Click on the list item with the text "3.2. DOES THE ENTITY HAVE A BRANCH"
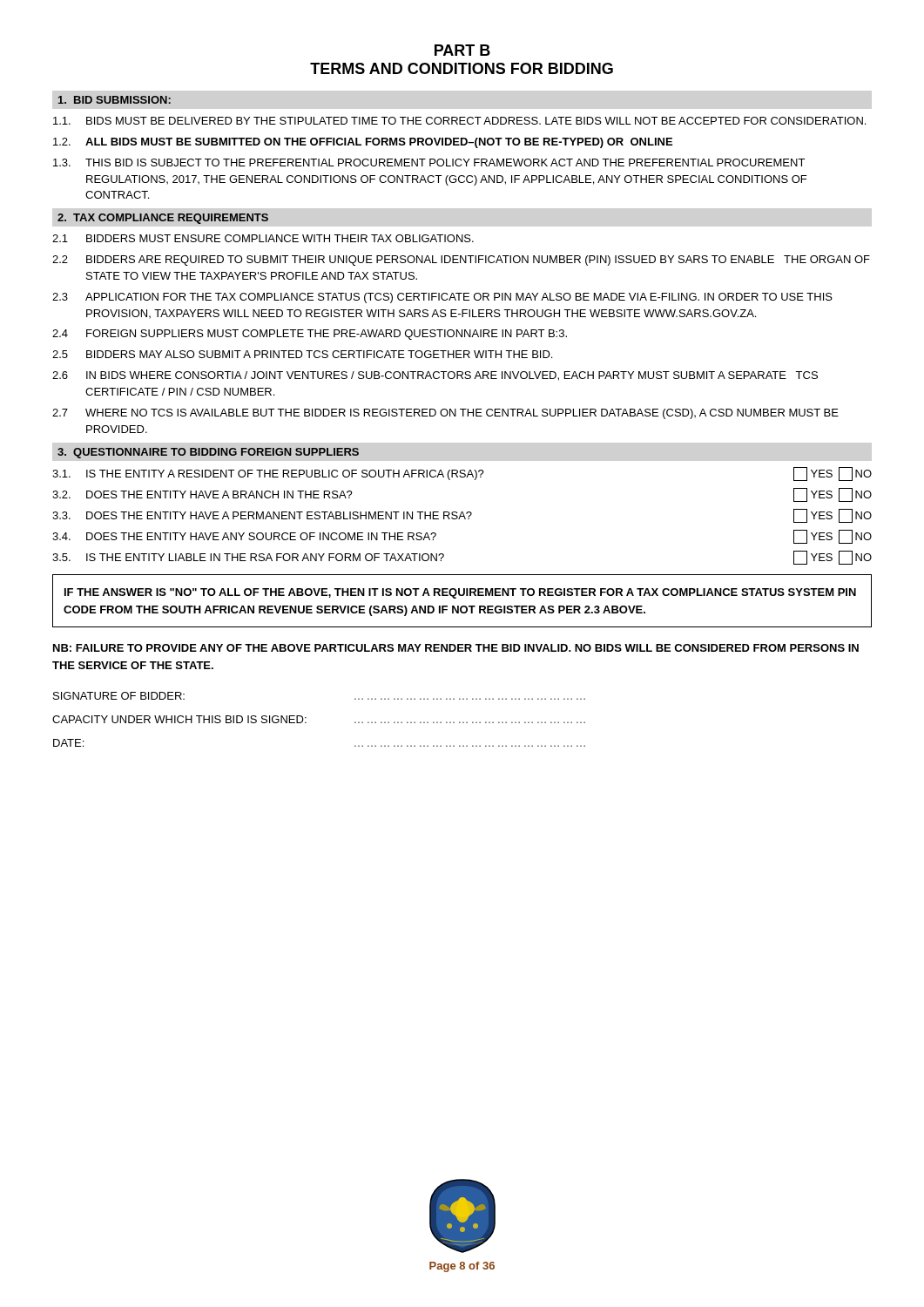 coord(216,494)
